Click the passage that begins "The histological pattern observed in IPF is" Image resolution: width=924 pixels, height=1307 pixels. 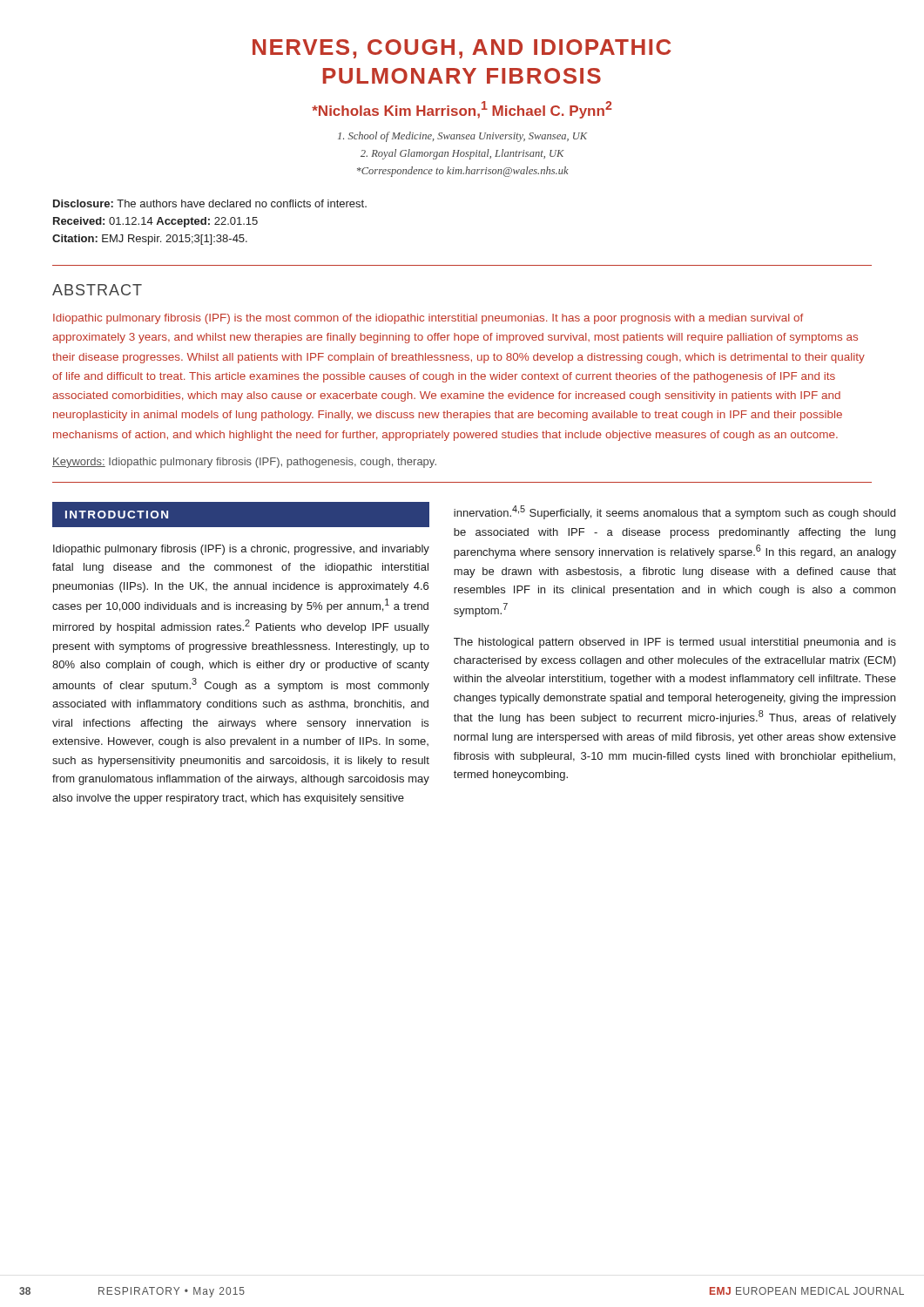(675, 708)
